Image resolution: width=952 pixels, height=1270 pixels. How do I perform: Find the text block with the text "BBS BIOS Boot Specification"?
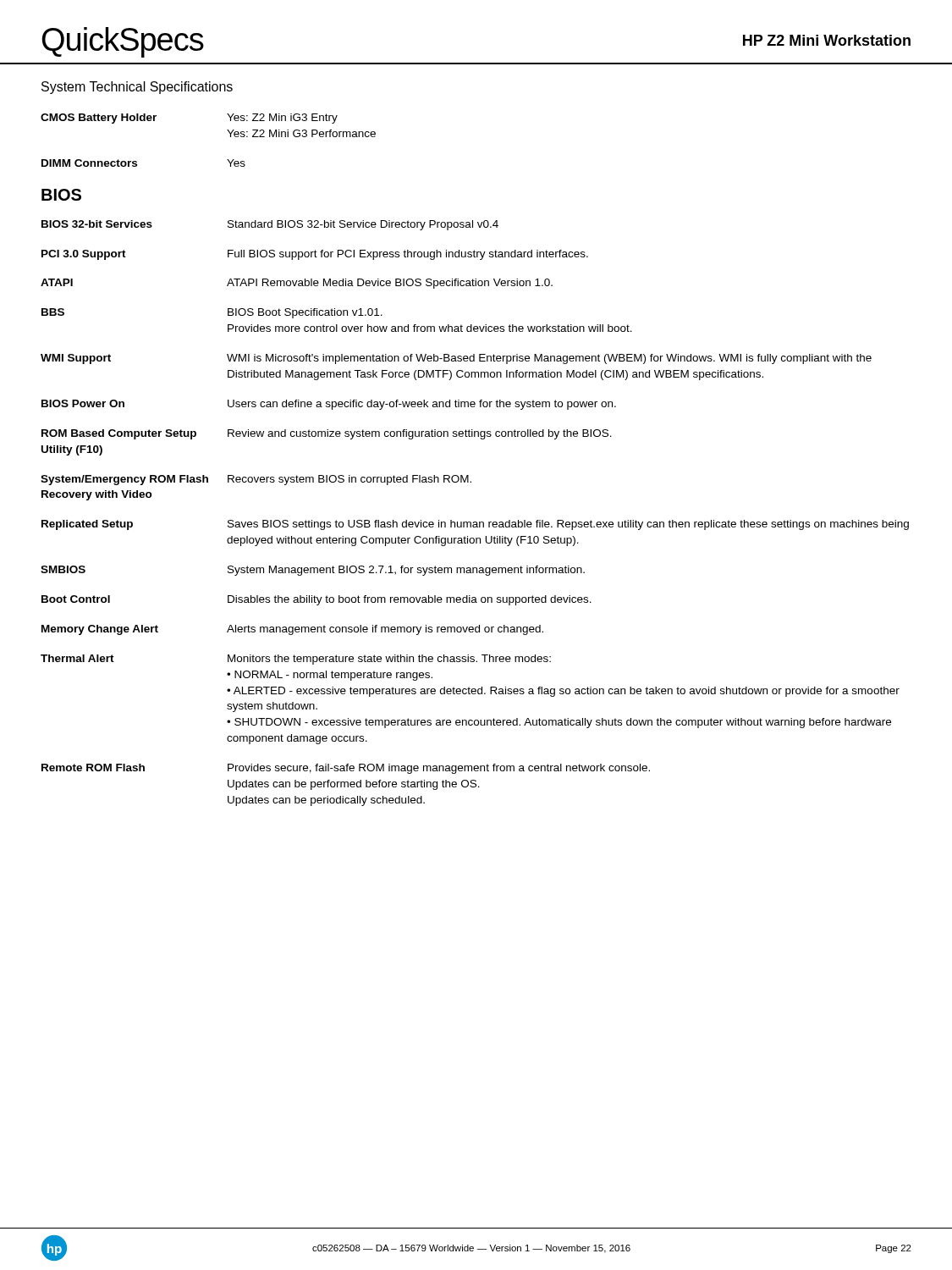click(476, 321)
